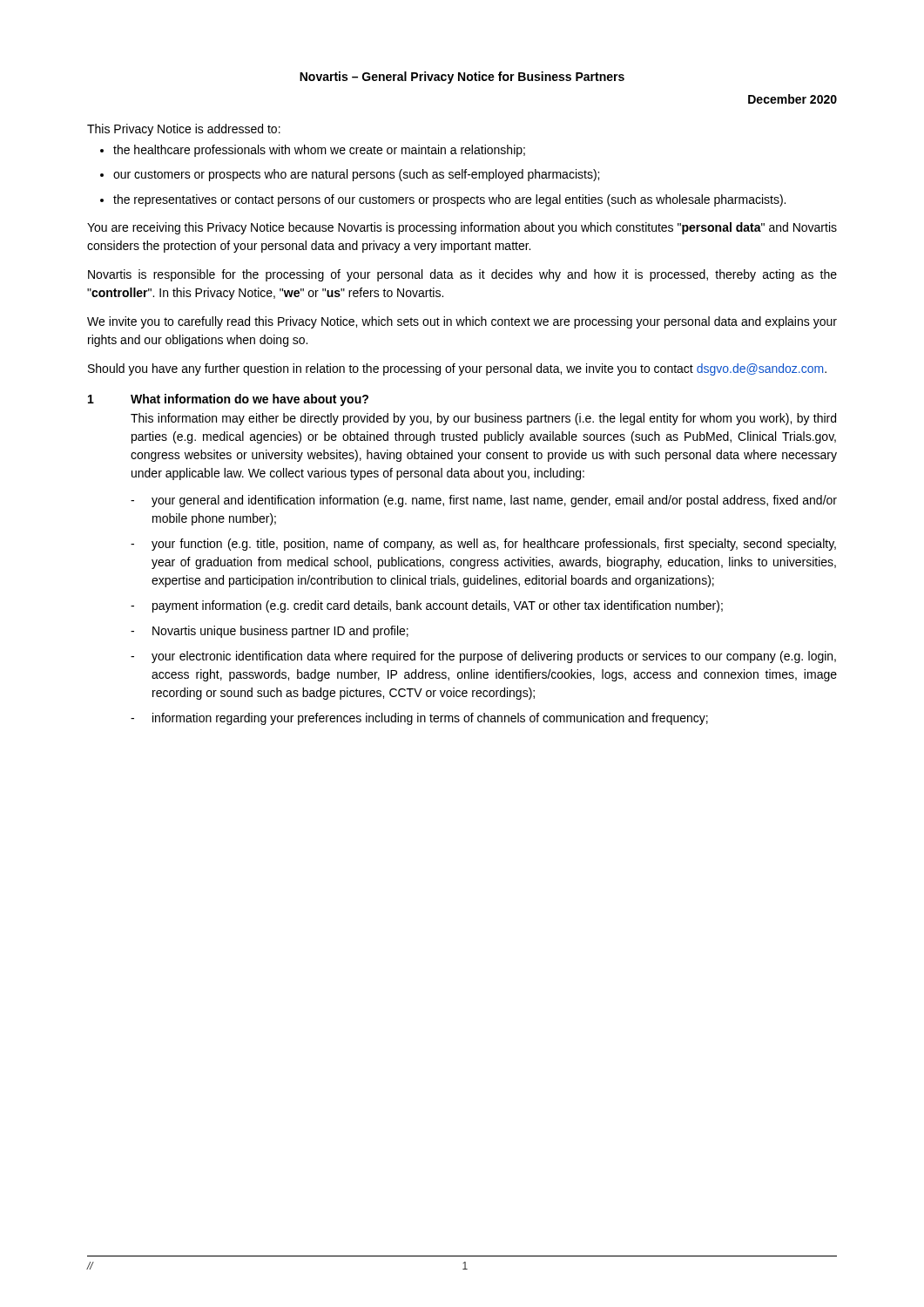Navigate to the text starting "- your function (e.g. title, position, name of"

click(484, 562)
